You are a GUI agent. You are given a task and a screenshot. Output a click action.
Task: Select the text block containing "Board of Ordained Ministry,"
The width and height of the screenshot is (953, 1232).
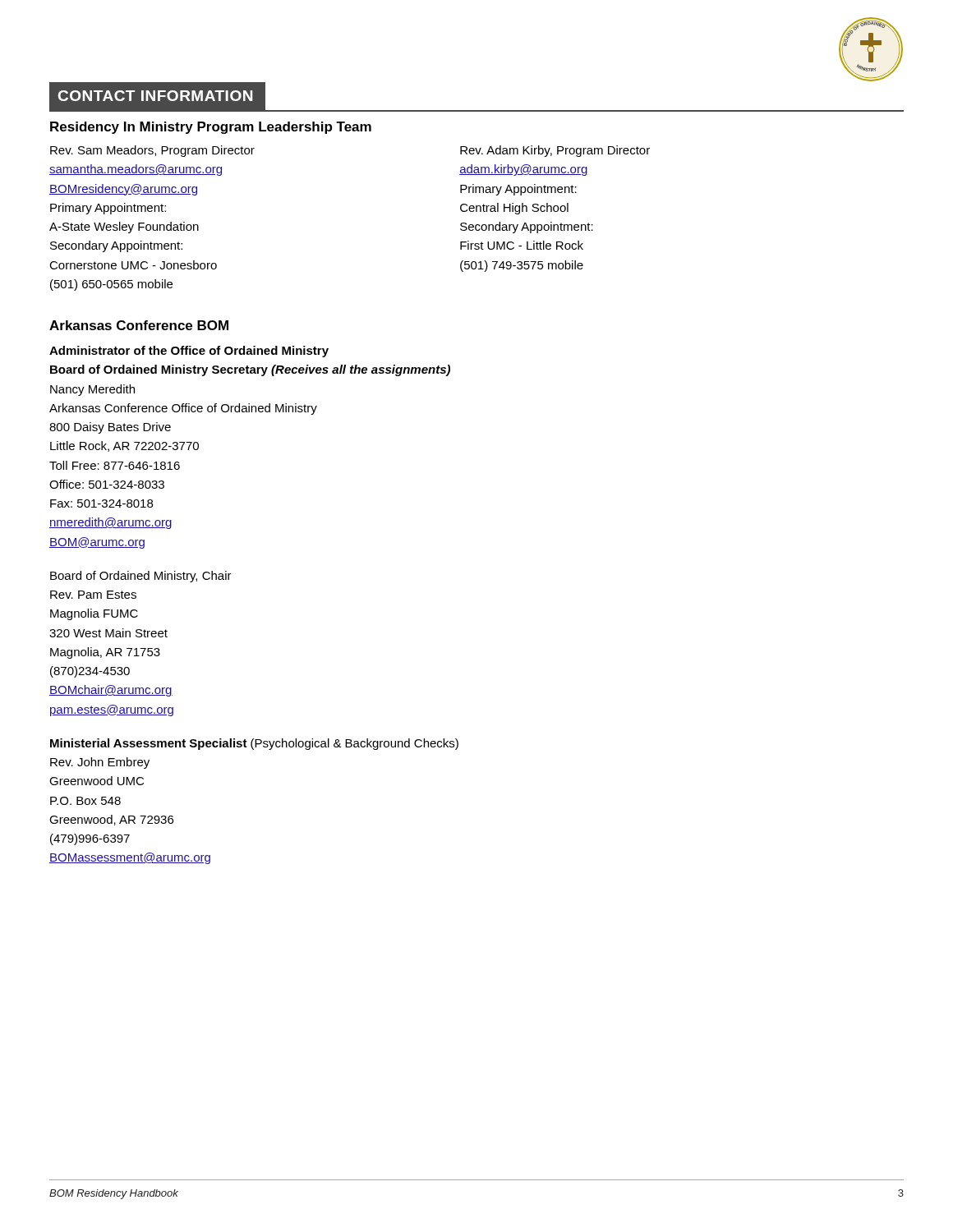[141, 577]
